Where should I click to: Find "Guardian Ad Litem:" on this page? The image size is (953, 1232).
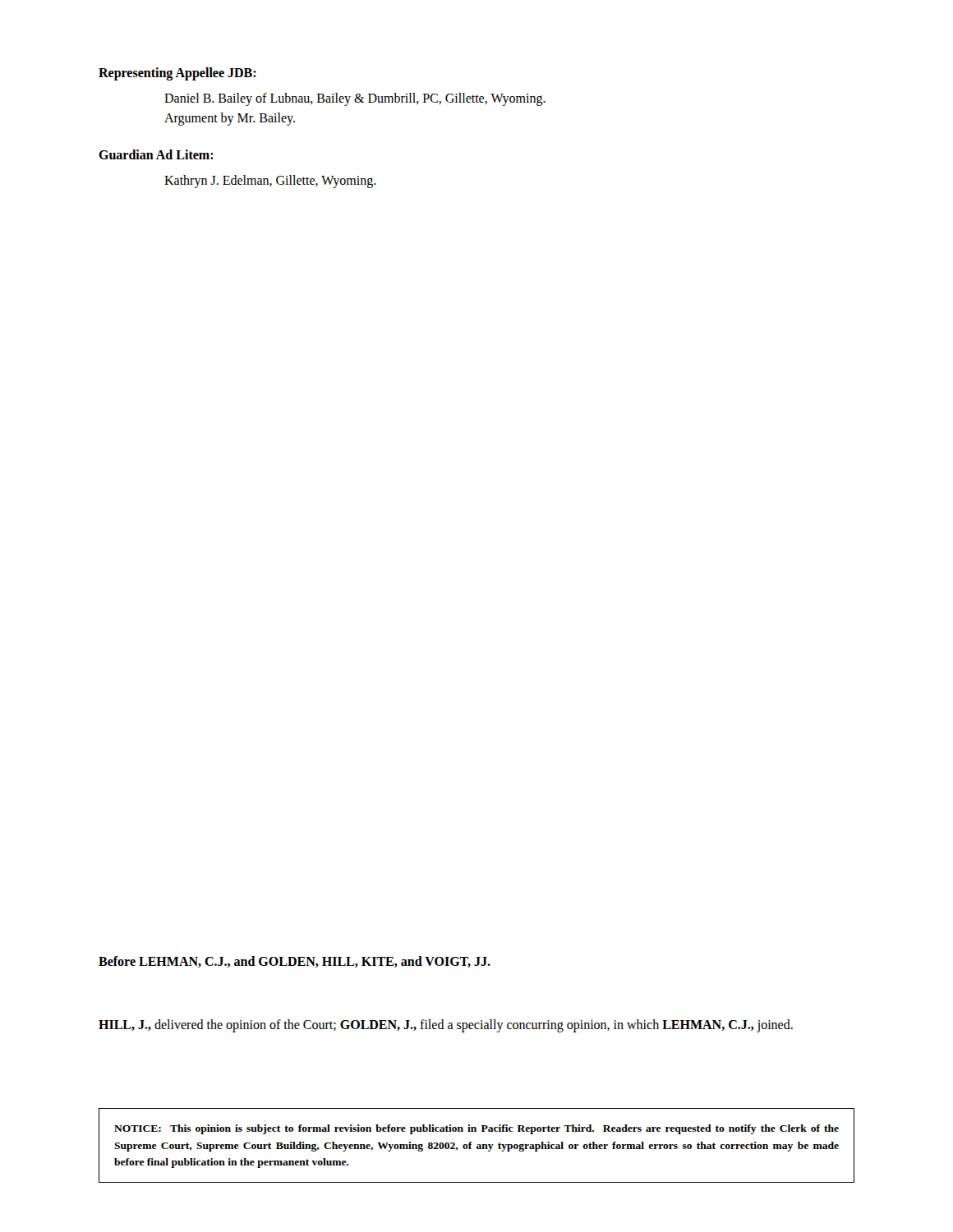(x=156, y=155)
